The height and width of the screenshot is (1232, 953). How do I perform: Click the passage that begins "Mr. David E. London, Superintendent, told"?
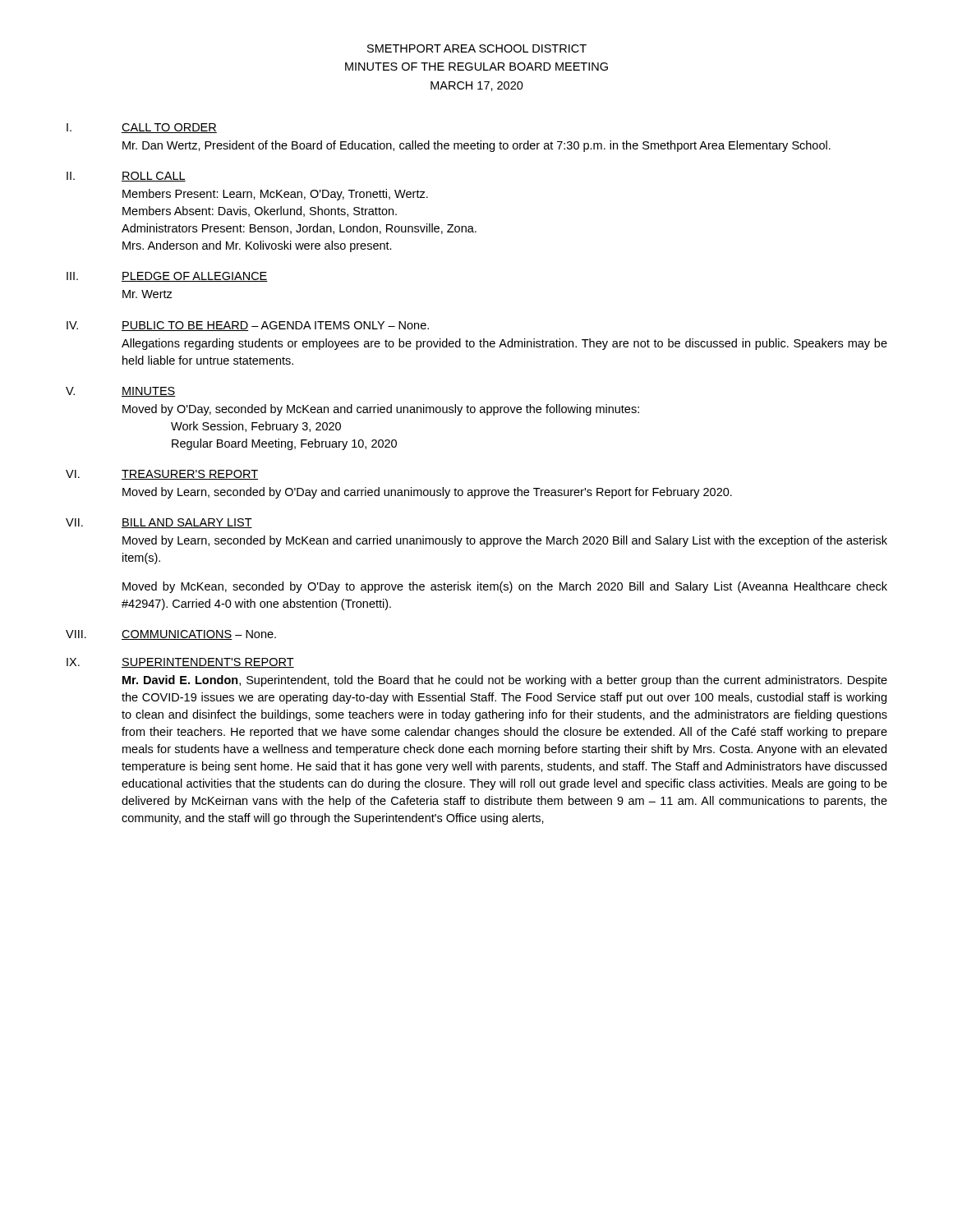click(504, 749)
